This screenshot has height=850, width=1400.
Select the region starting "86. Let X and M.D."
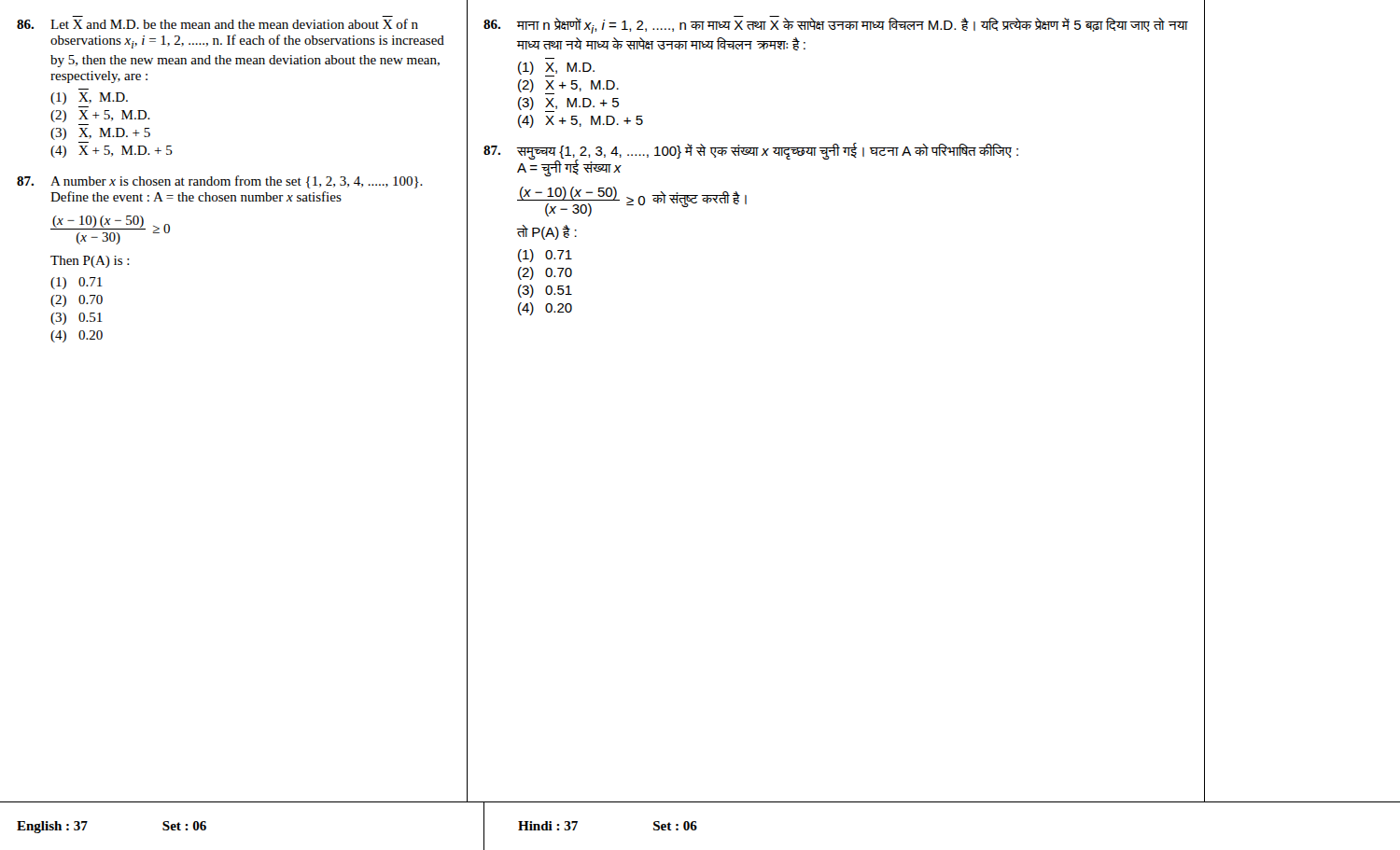[x=217, y=24]
